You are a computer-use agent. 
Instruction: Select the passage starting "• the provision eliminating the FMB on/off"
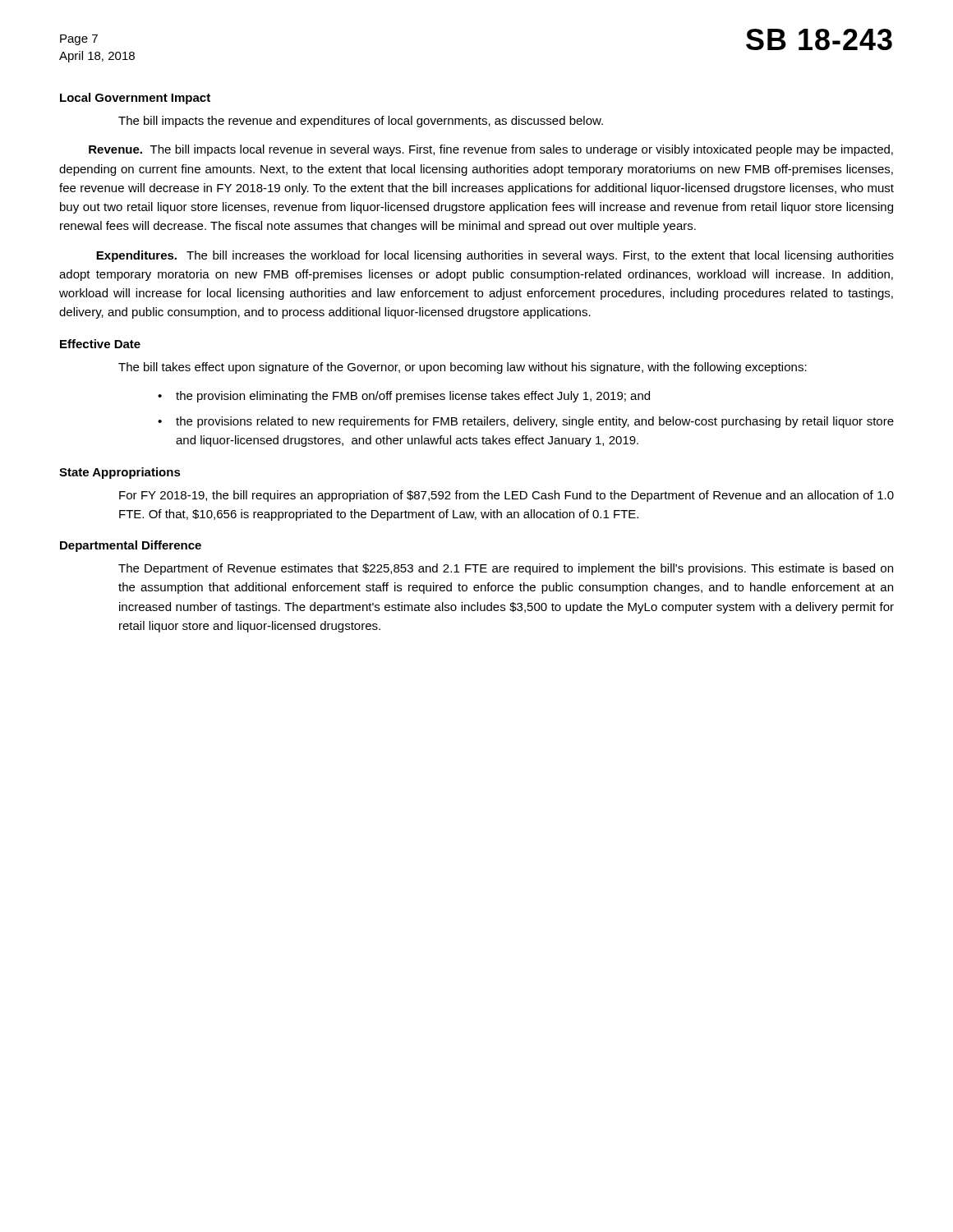coord(526,395)
